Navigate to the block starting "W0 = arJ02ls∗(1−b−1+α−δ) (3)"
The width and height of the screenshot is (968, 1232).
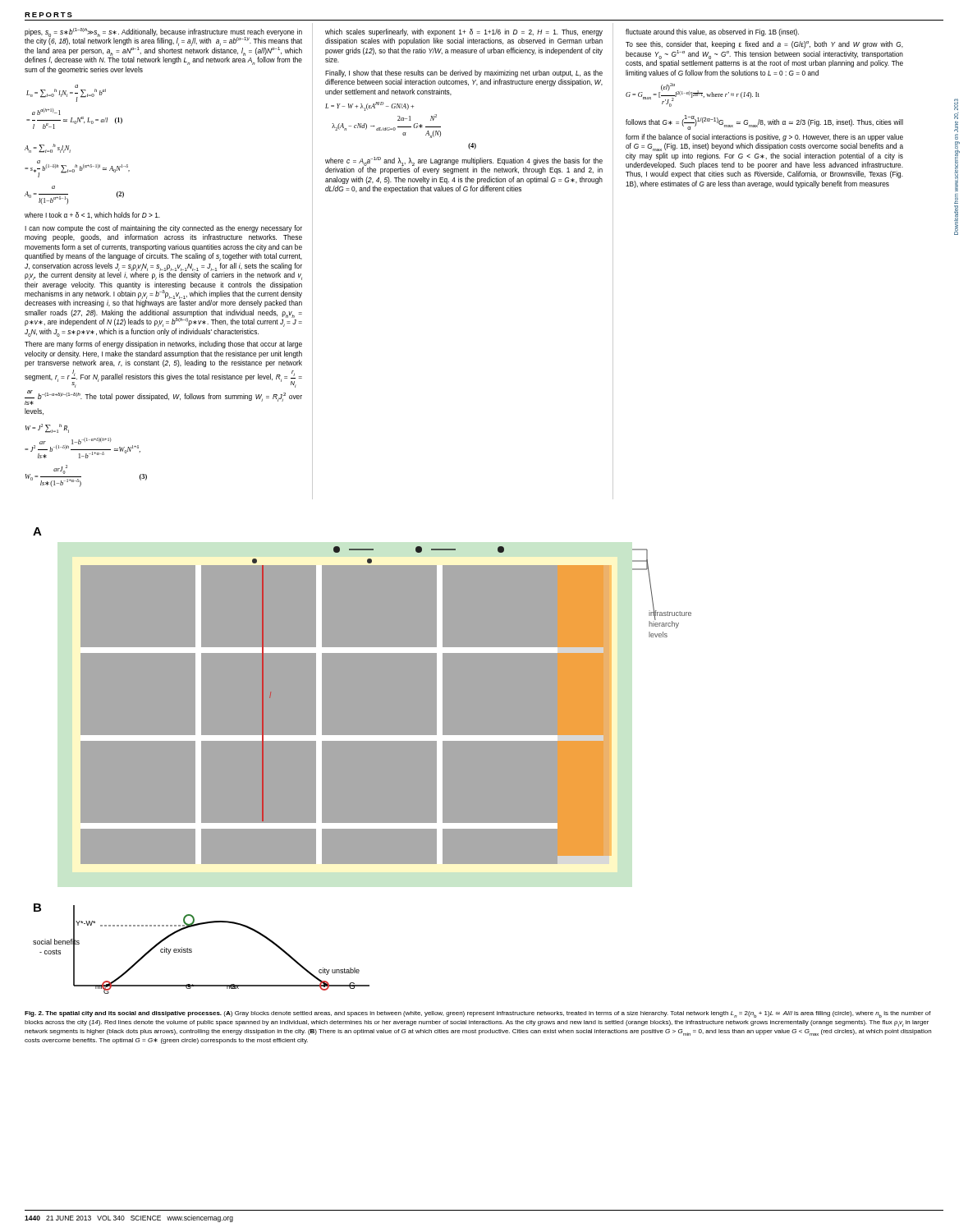tap(86, 477)
